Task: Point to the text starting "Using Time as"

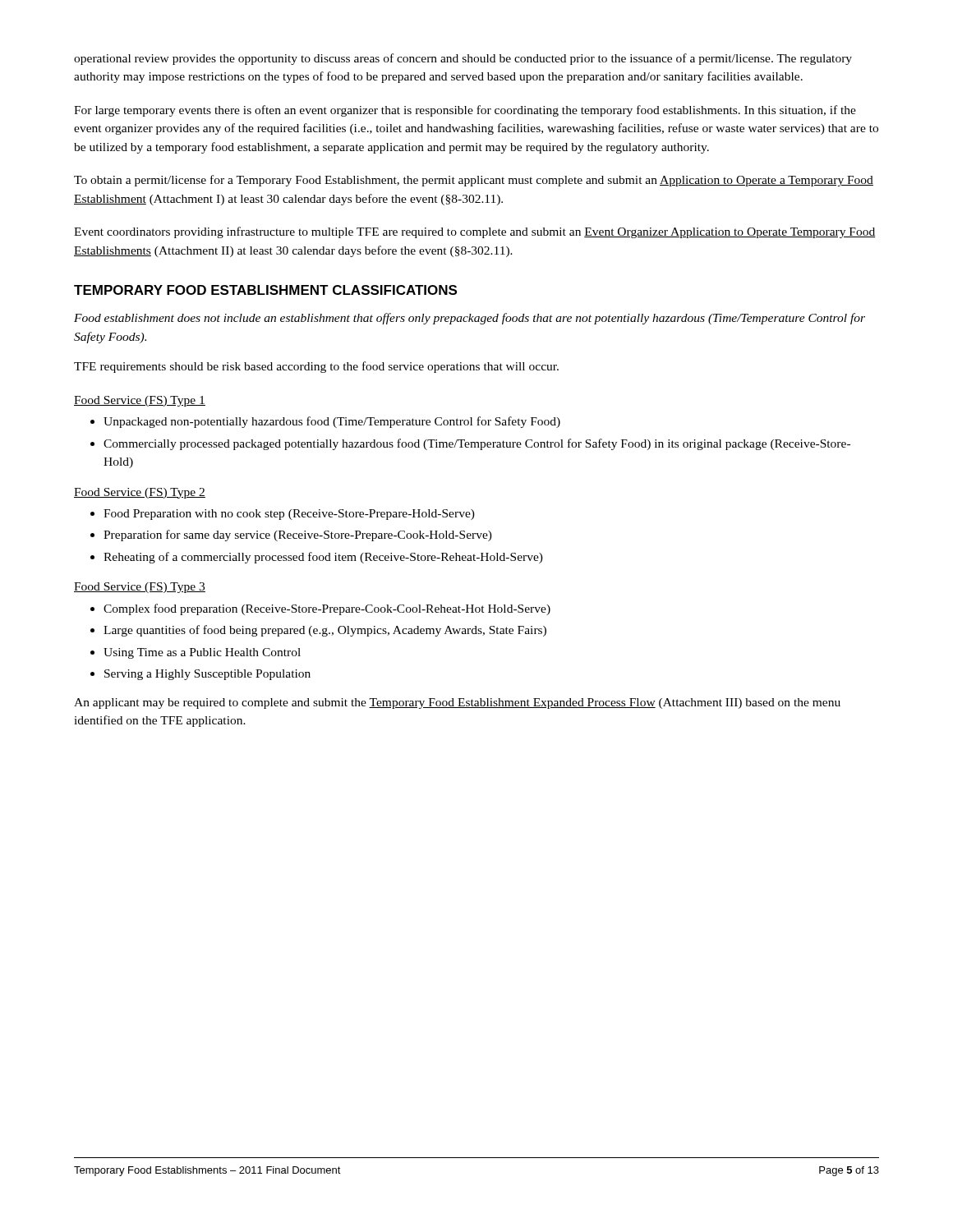Action: coord(202,652)
